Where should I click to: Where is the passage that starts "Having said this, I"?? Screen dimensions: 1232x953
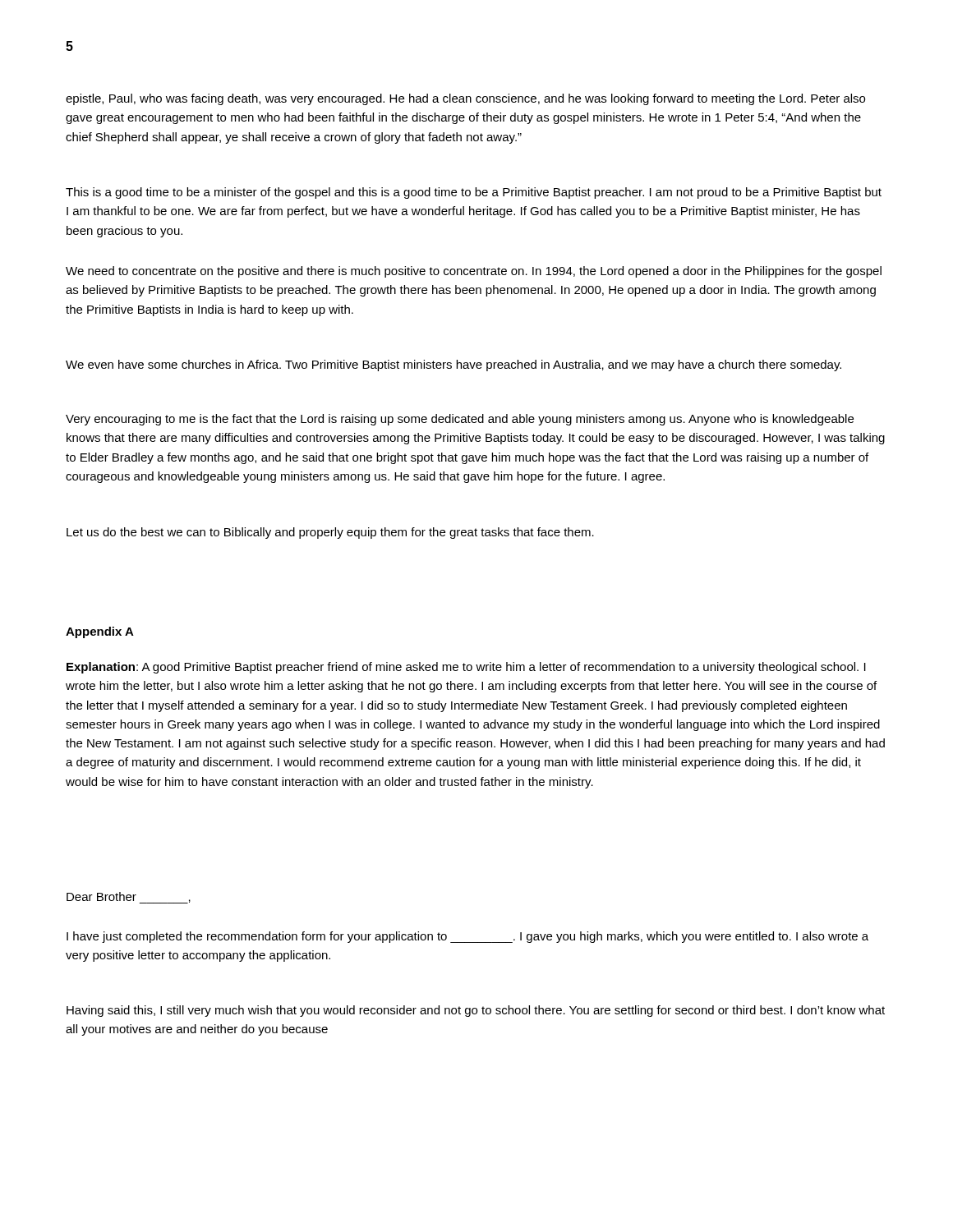[475, 1019]
